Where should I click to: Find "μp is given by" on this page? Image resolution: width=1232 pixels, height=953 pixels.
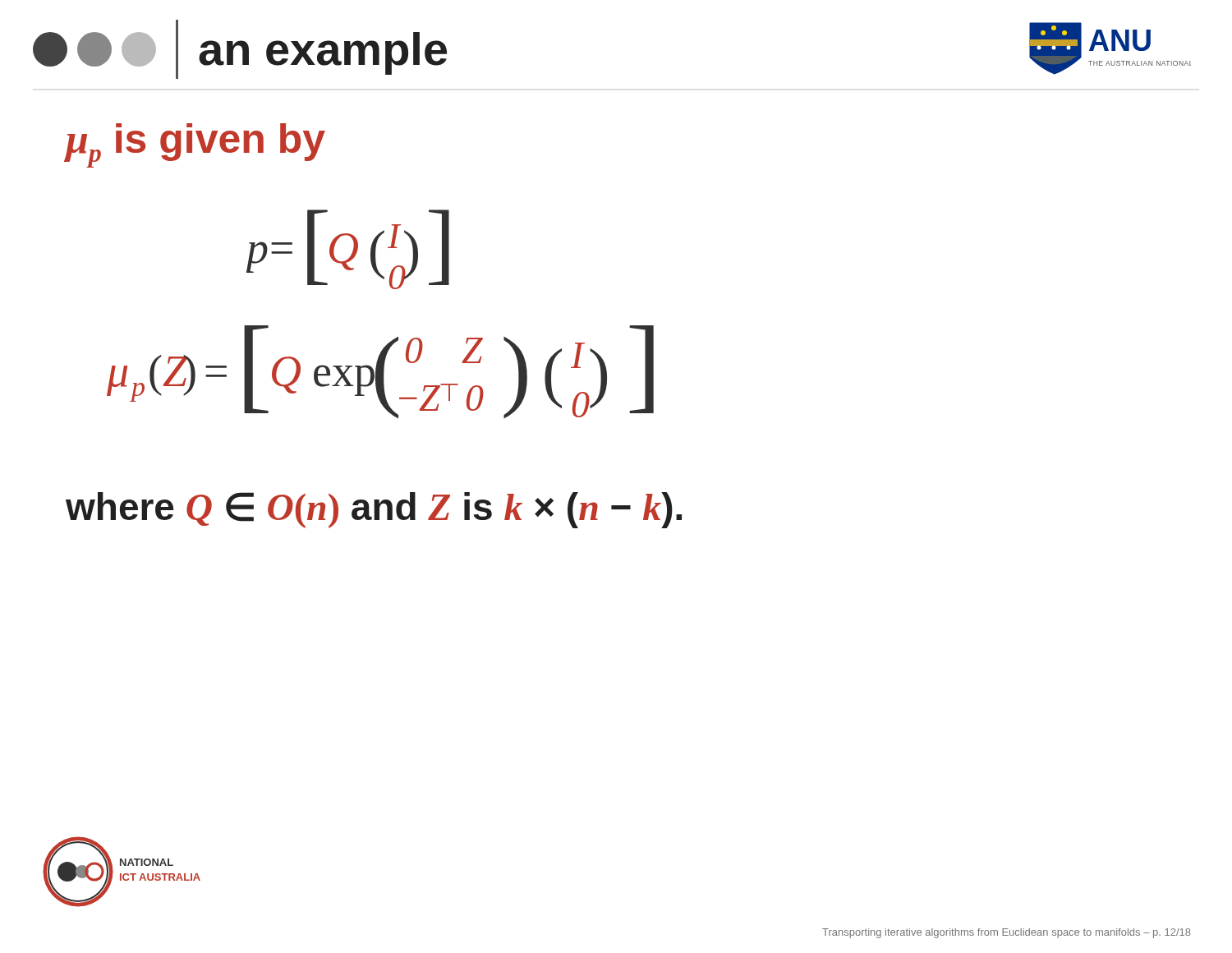pos(196,142)
